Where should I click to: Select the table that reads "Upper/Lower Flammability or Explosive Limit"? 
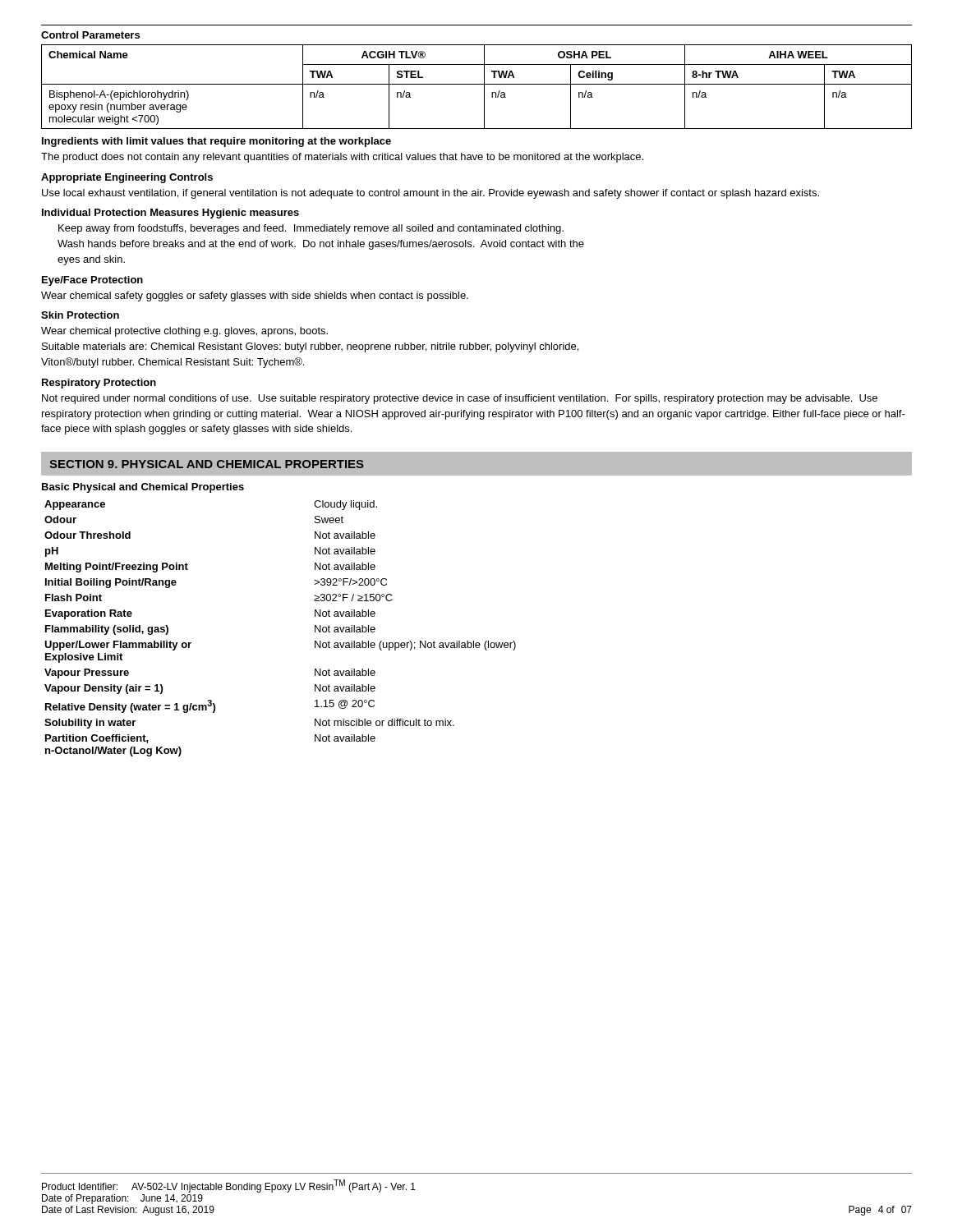click(x=476, y=627)
